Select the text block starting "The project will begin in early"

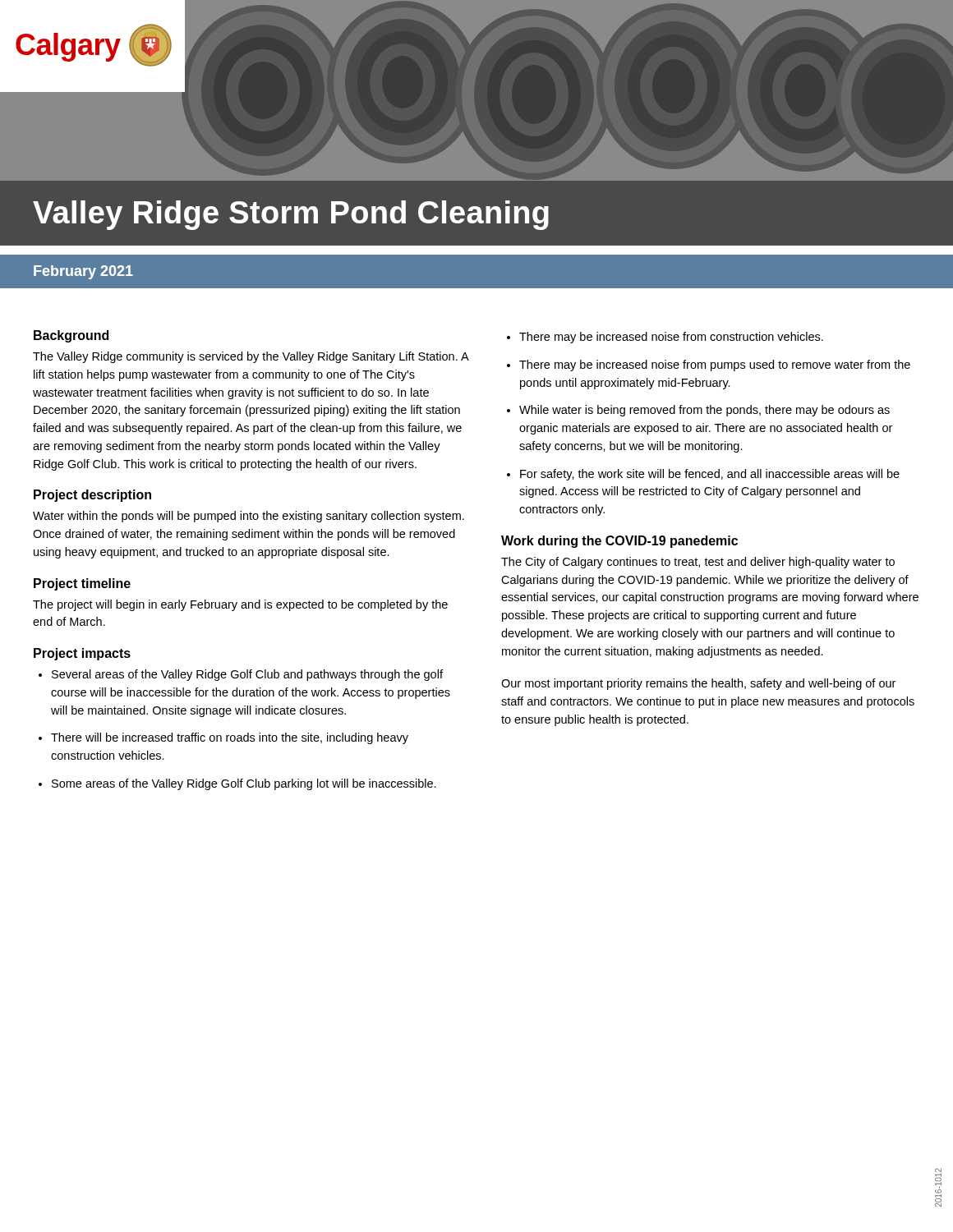click(x=251, y=614)
